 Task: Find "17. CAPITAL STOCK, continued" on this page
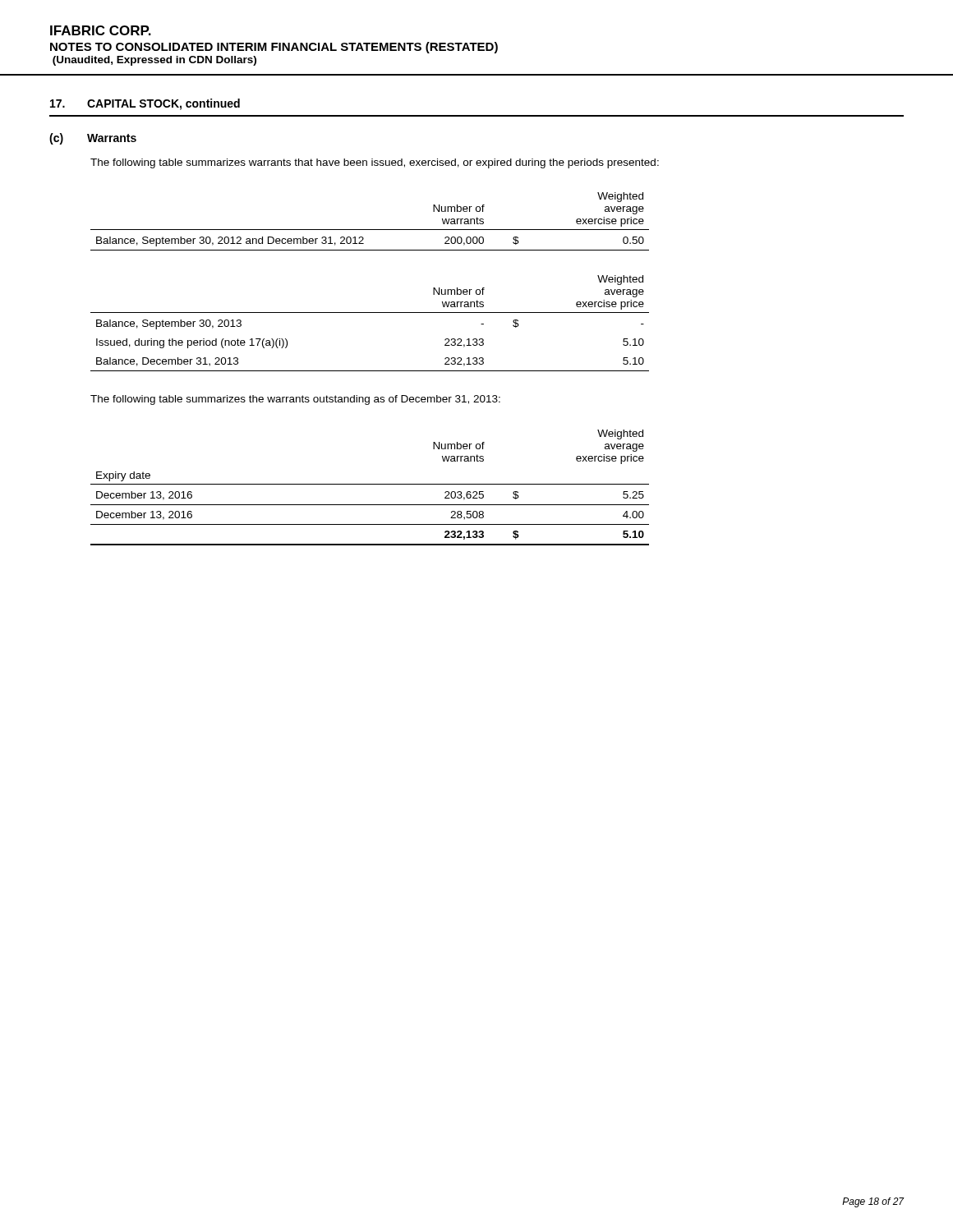[x=145, y=103]
